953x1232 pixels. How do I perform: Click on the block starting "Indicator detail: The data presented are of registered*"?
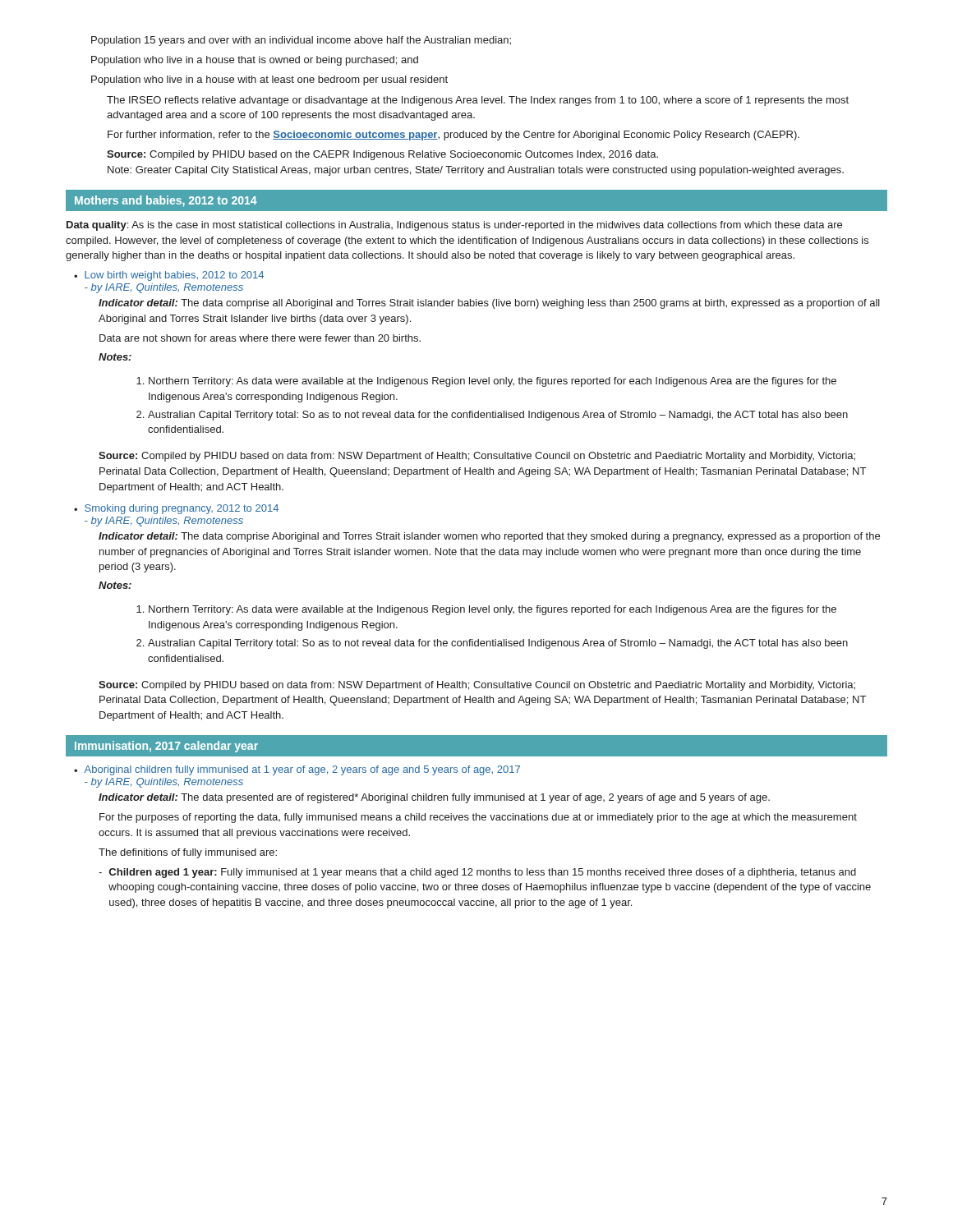pyautogui.click(x=434, y=797)
